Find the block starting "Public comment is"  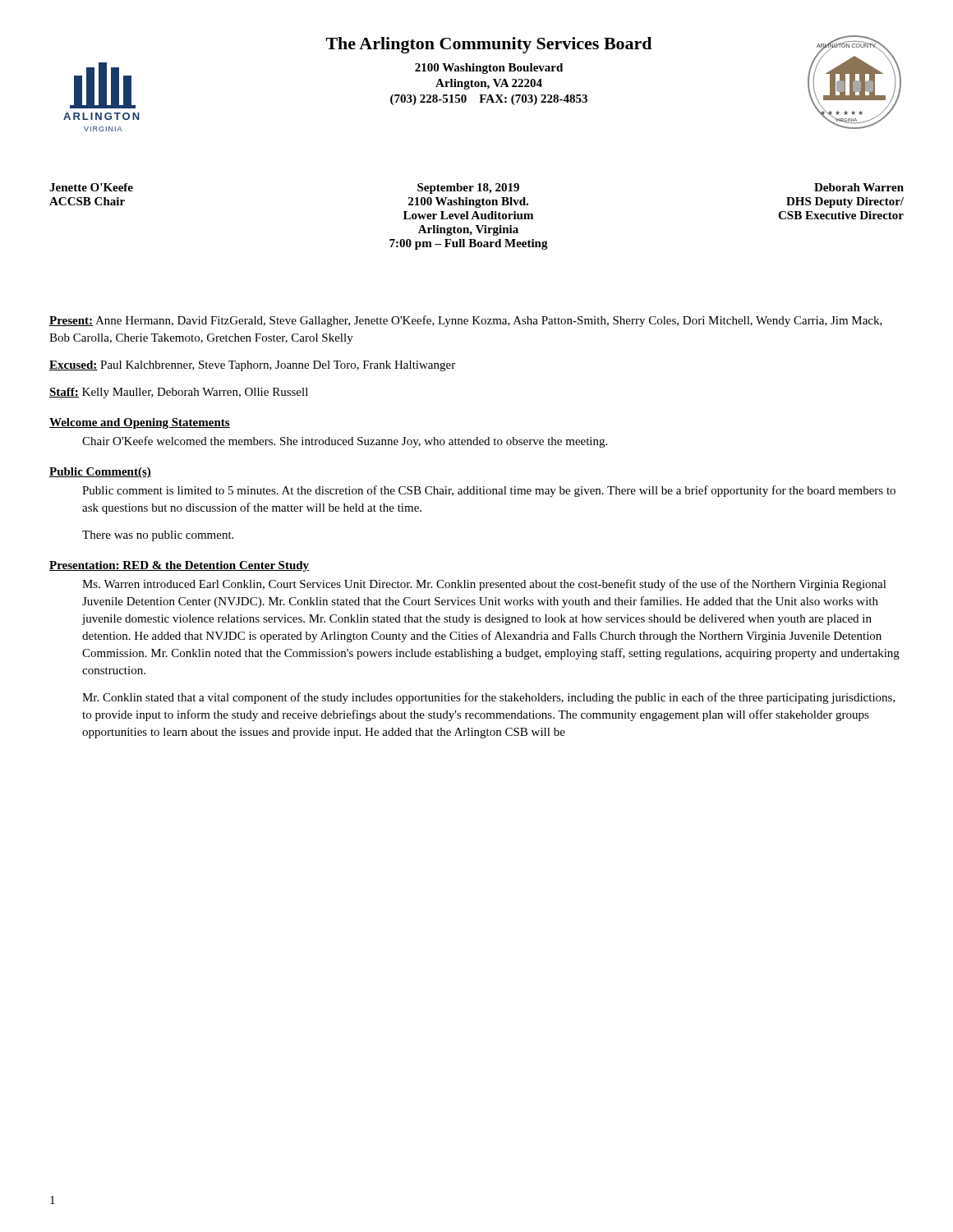[x=489, y=499]
